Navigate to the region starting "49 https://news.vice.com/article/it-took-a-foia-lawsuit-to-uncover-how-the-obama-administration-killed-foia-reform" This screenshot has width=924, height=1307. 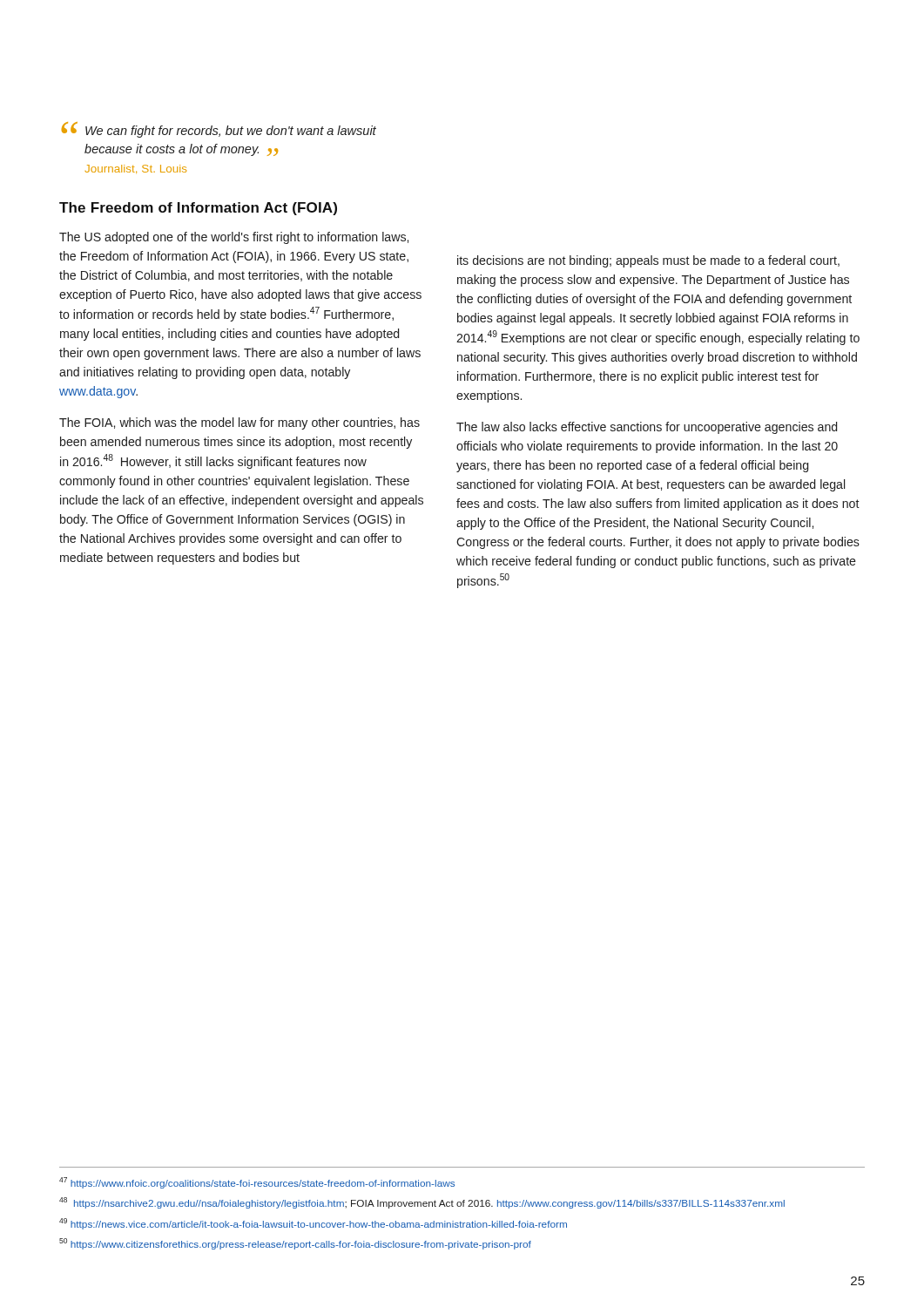[313, 1223]
